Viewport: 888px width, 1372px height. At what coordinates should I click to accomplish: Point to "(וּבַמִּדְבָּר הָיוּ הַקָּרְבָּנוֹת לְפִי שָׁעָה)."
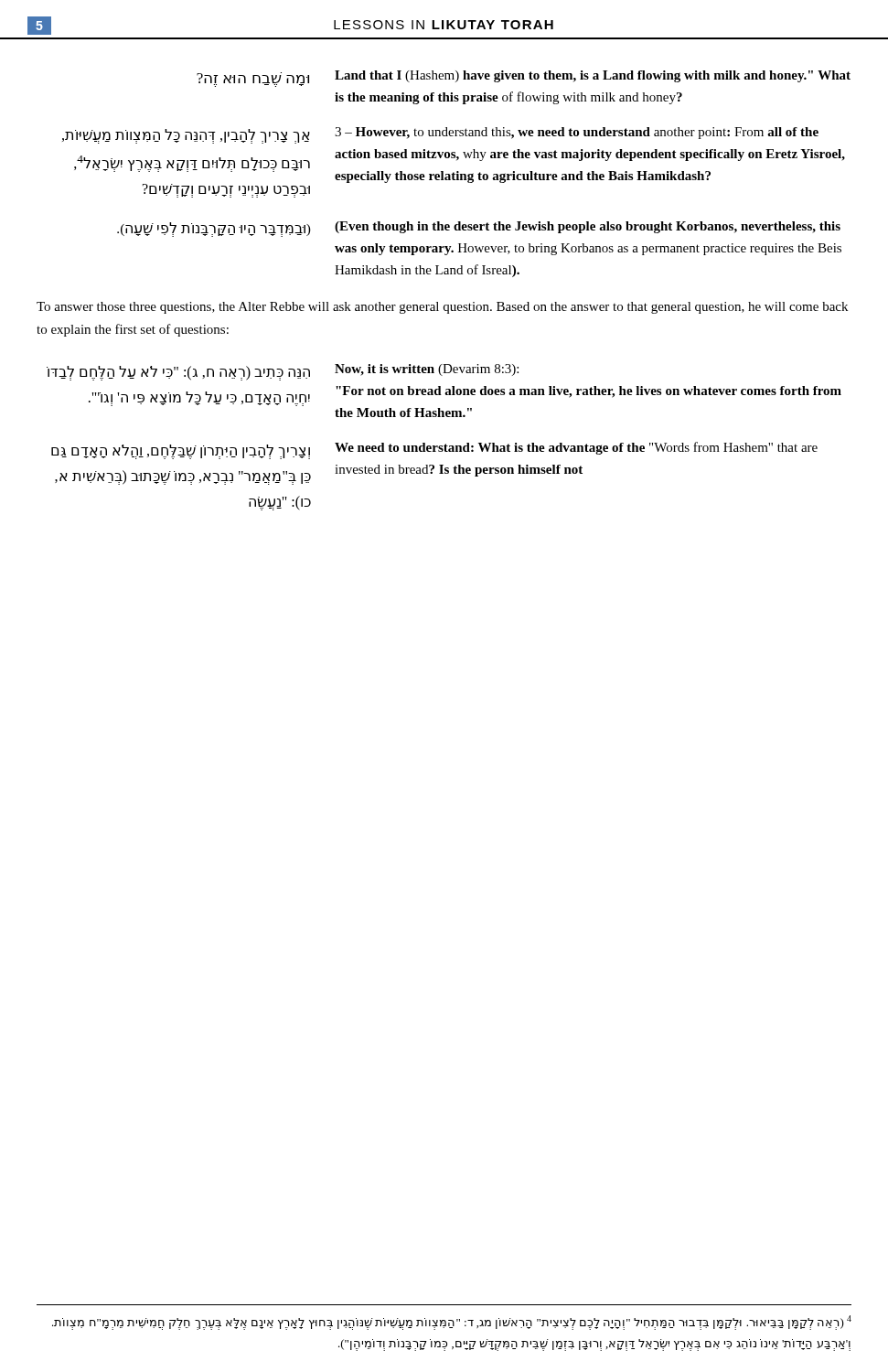click(214, 229)
